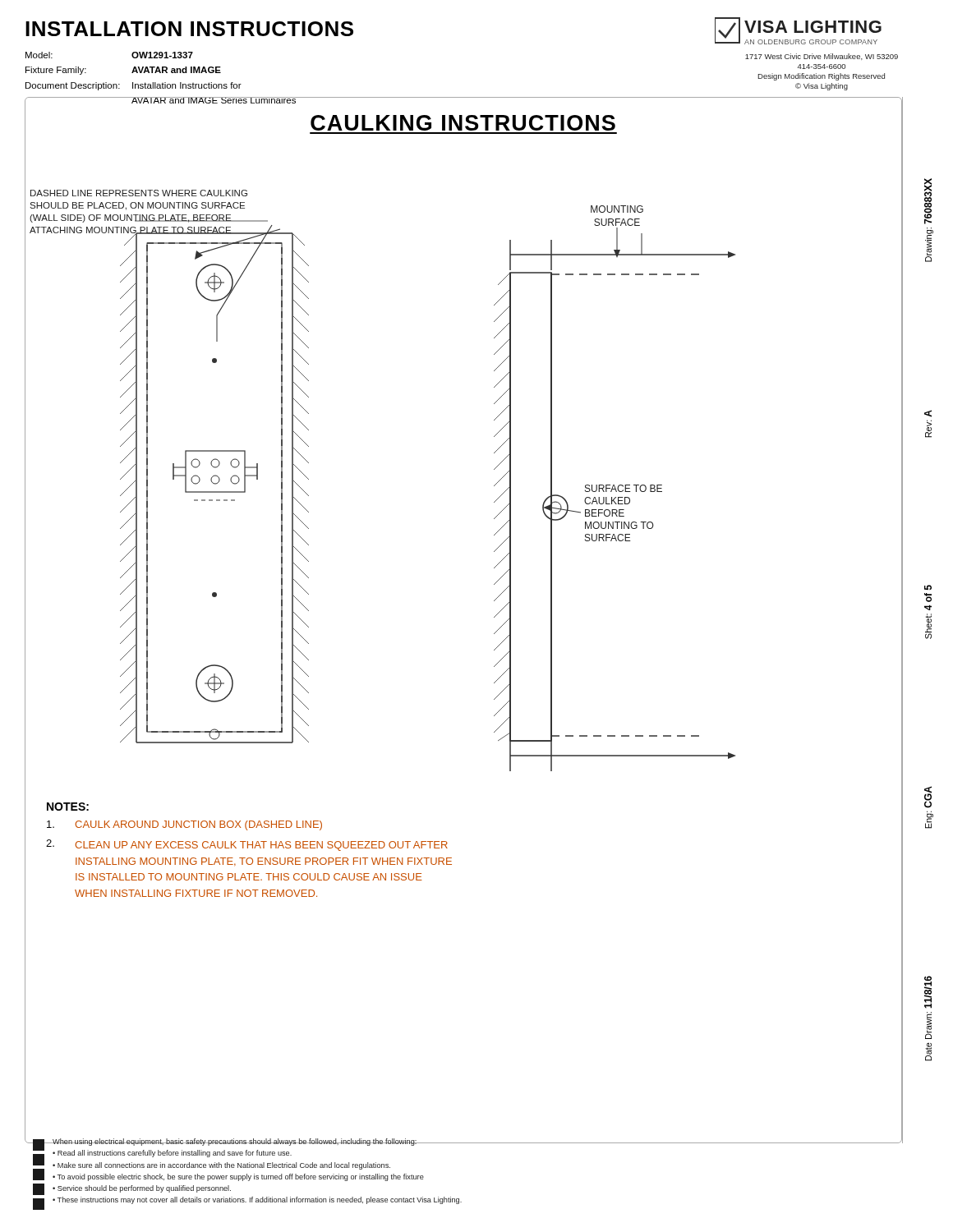This screenshot has width=953, height=1232.
Task: Point to the element starting "Sheet: 4 of 5"
Action: (928, 612)
